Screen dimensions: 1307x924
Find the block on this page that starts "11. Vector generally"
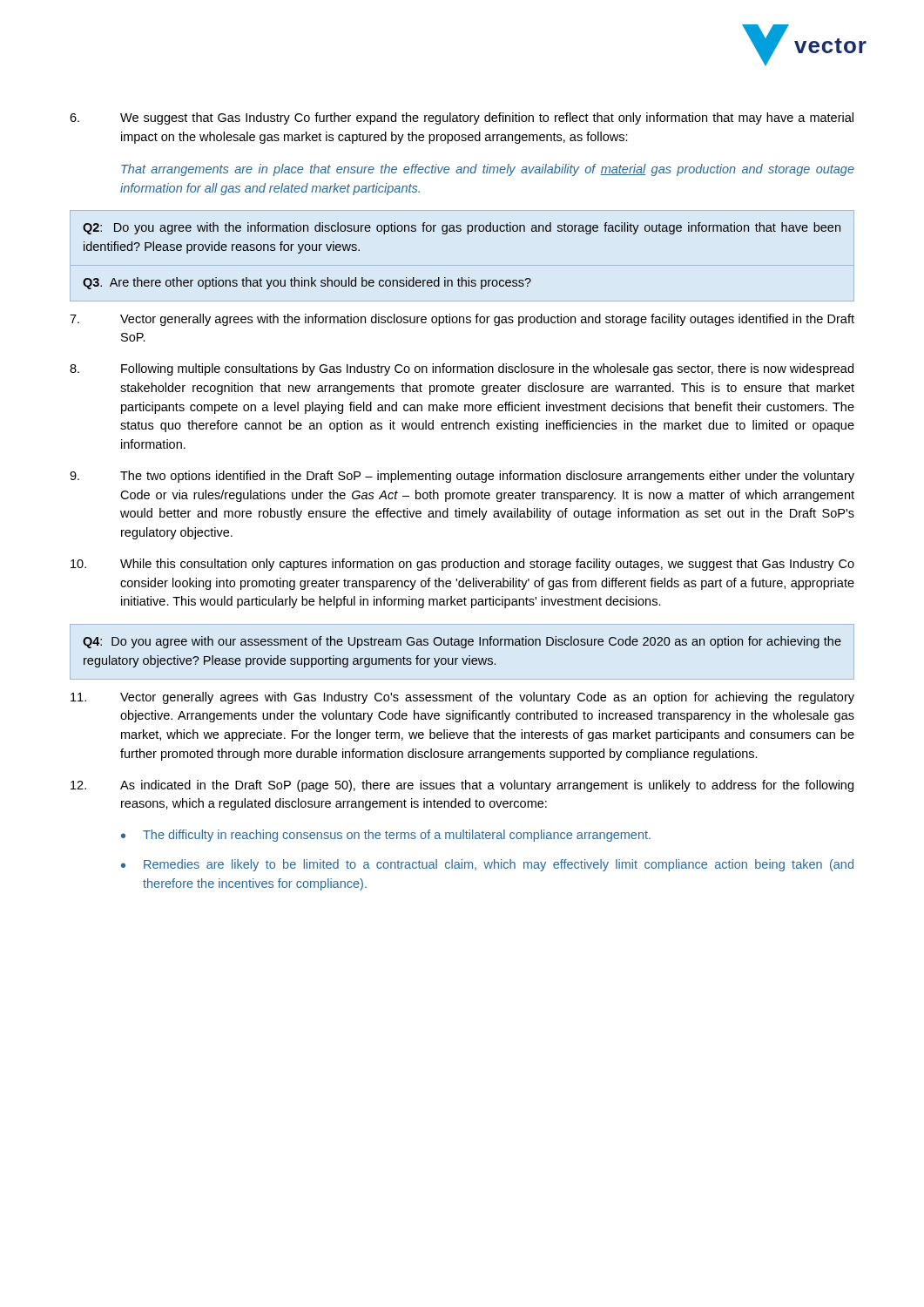pyautogui.click(x=462, y=726)
